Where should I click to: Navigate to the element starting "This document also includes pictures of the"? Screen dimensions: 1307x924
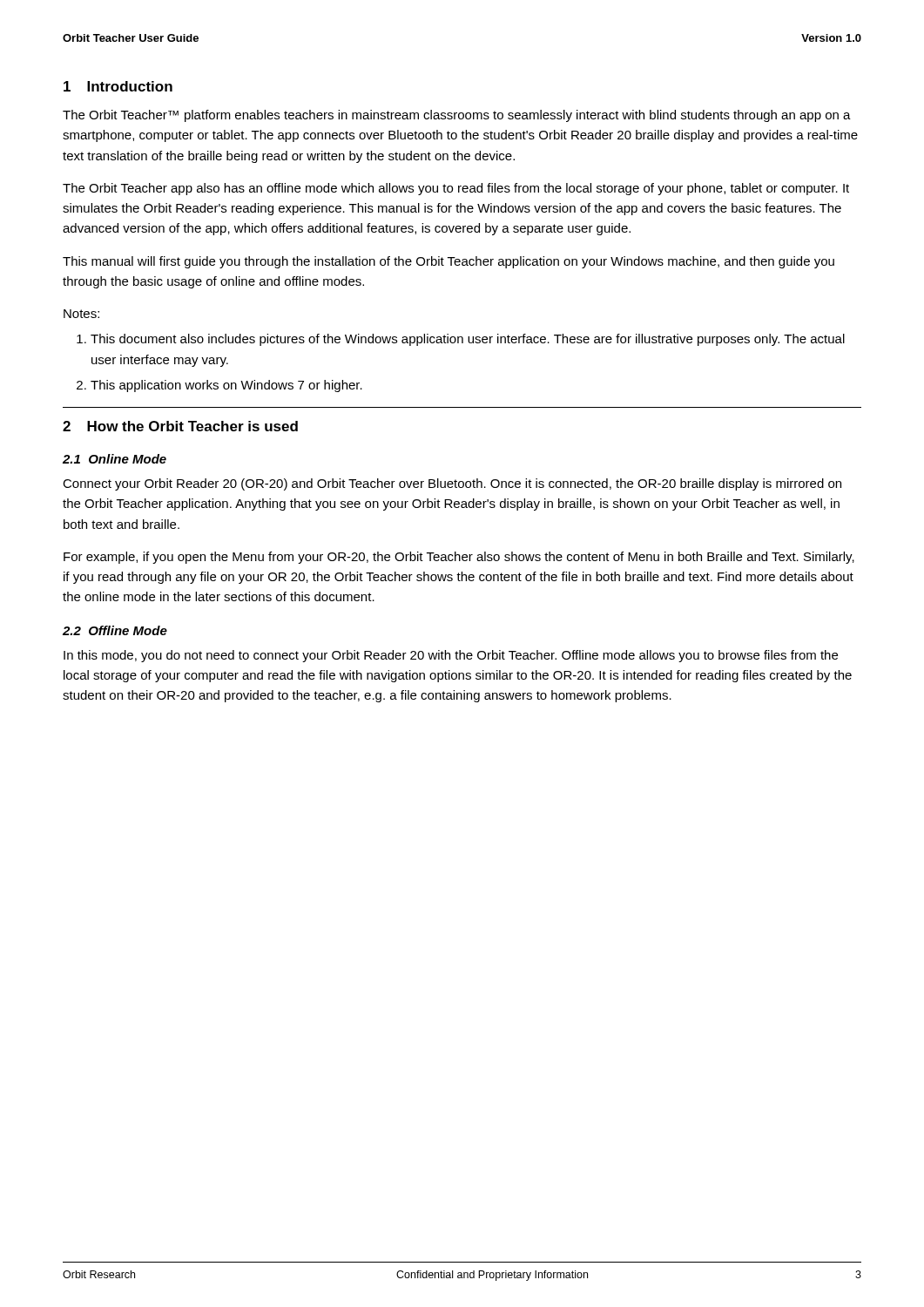point(468,349)
